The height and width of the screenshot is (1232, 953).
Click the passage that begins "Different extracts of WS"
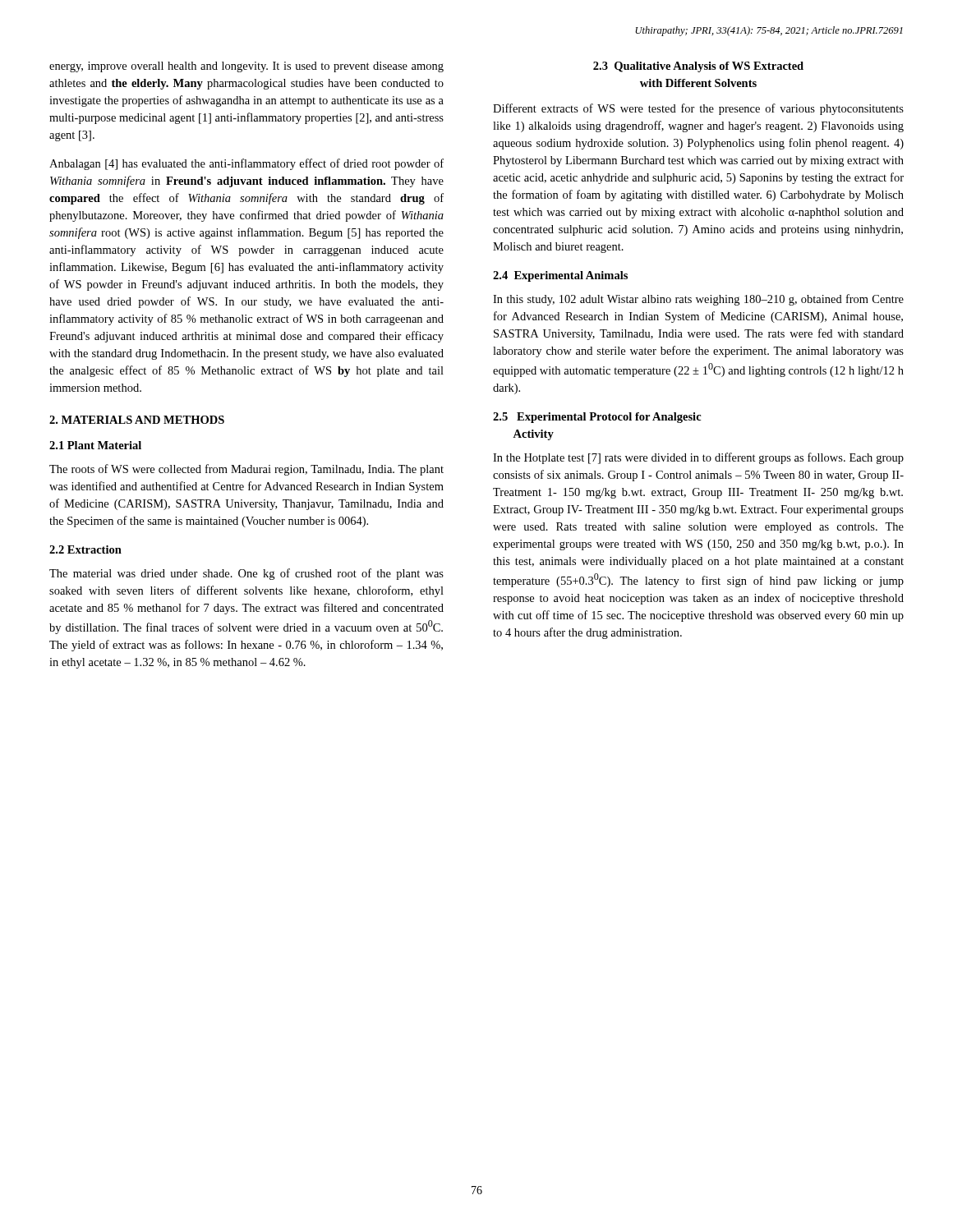[698, 177]
